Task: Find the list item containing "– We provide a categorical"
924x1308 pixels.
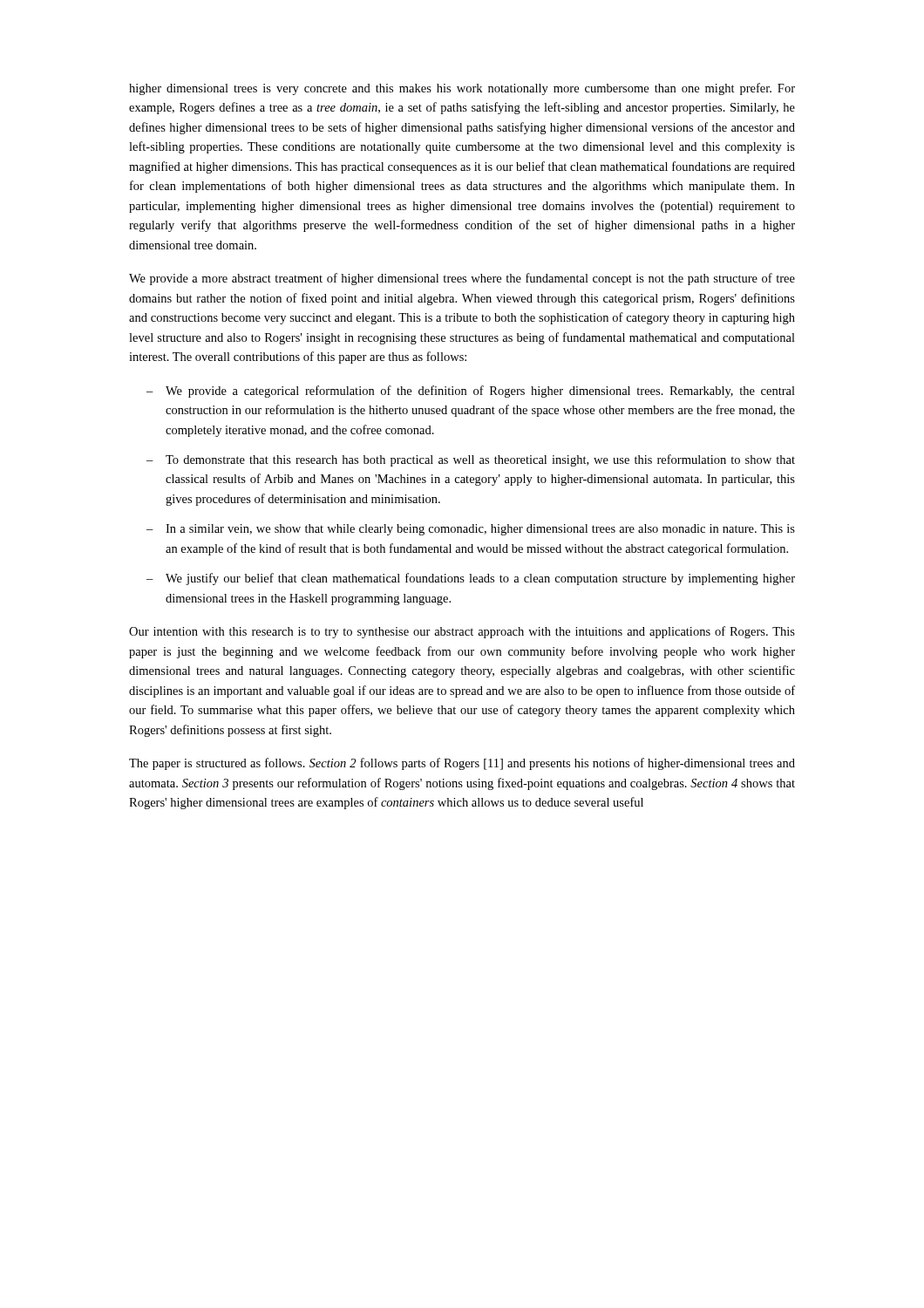Action: coord(471,410)
